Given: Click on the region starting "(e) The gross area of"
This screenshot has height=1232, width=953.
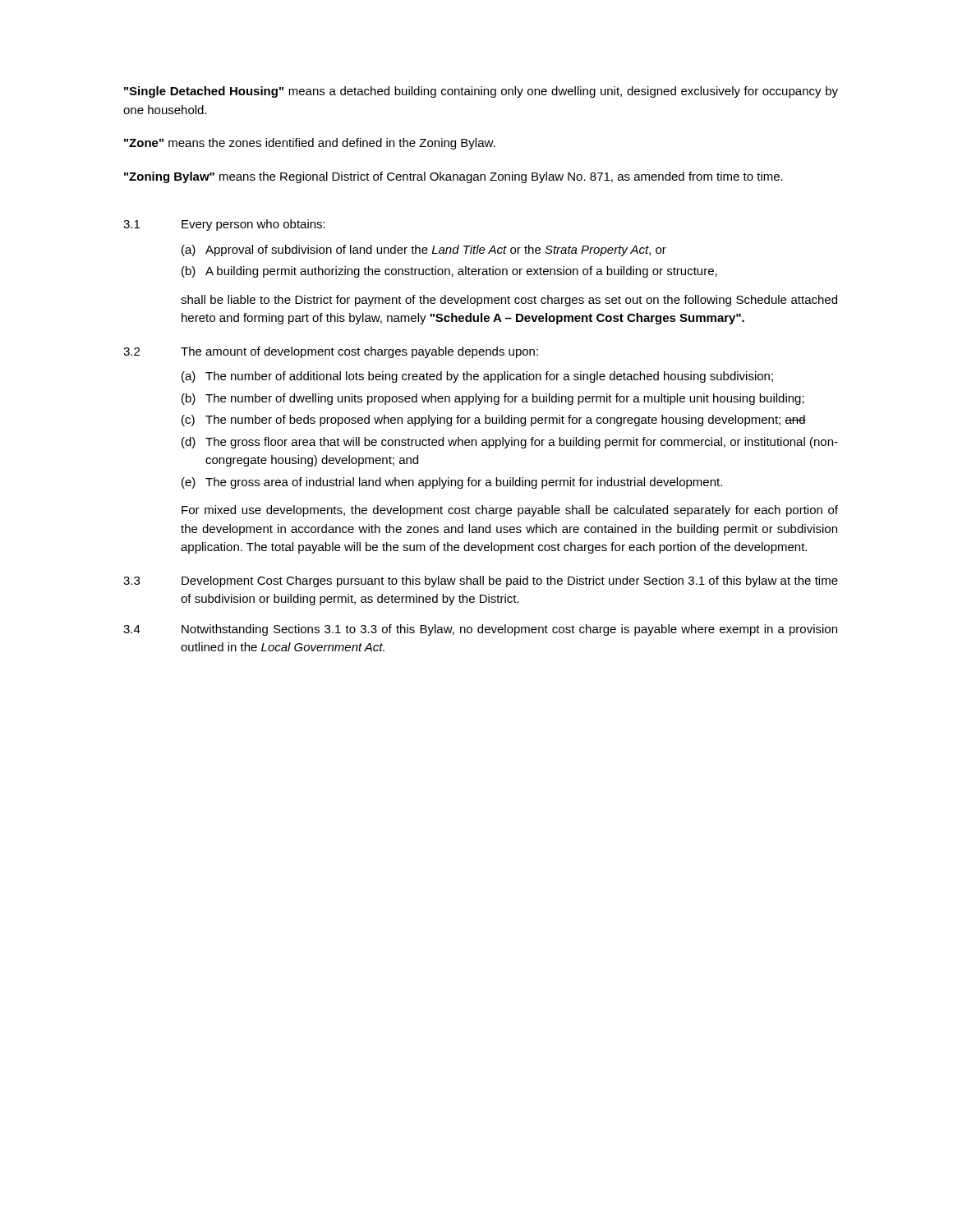Looking at the screenshot, I should [509, 482].
